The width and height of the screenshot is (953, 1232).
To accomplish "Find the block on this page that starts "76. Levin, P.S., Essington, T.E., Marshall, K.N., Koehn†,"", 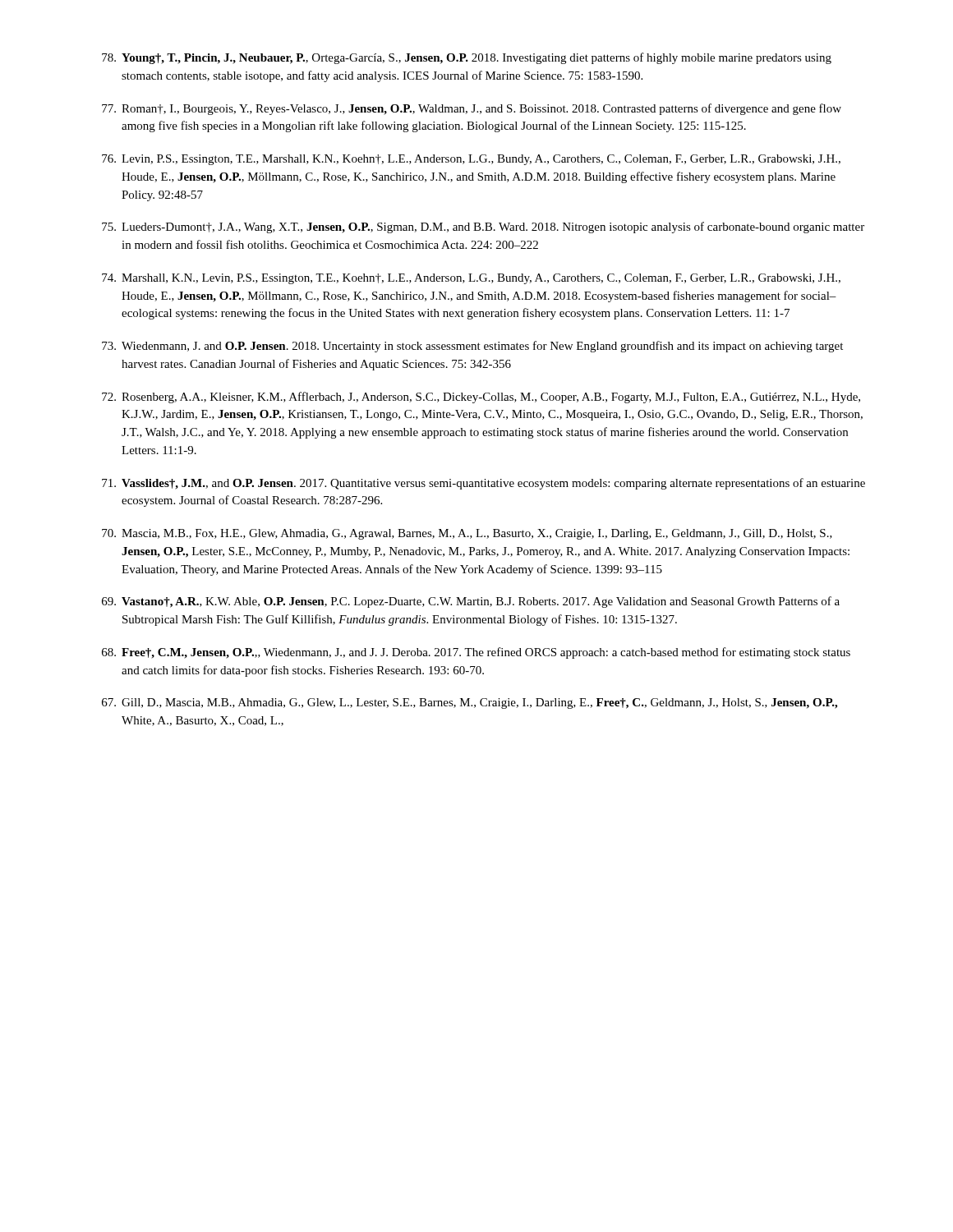I will coord(476,177).
